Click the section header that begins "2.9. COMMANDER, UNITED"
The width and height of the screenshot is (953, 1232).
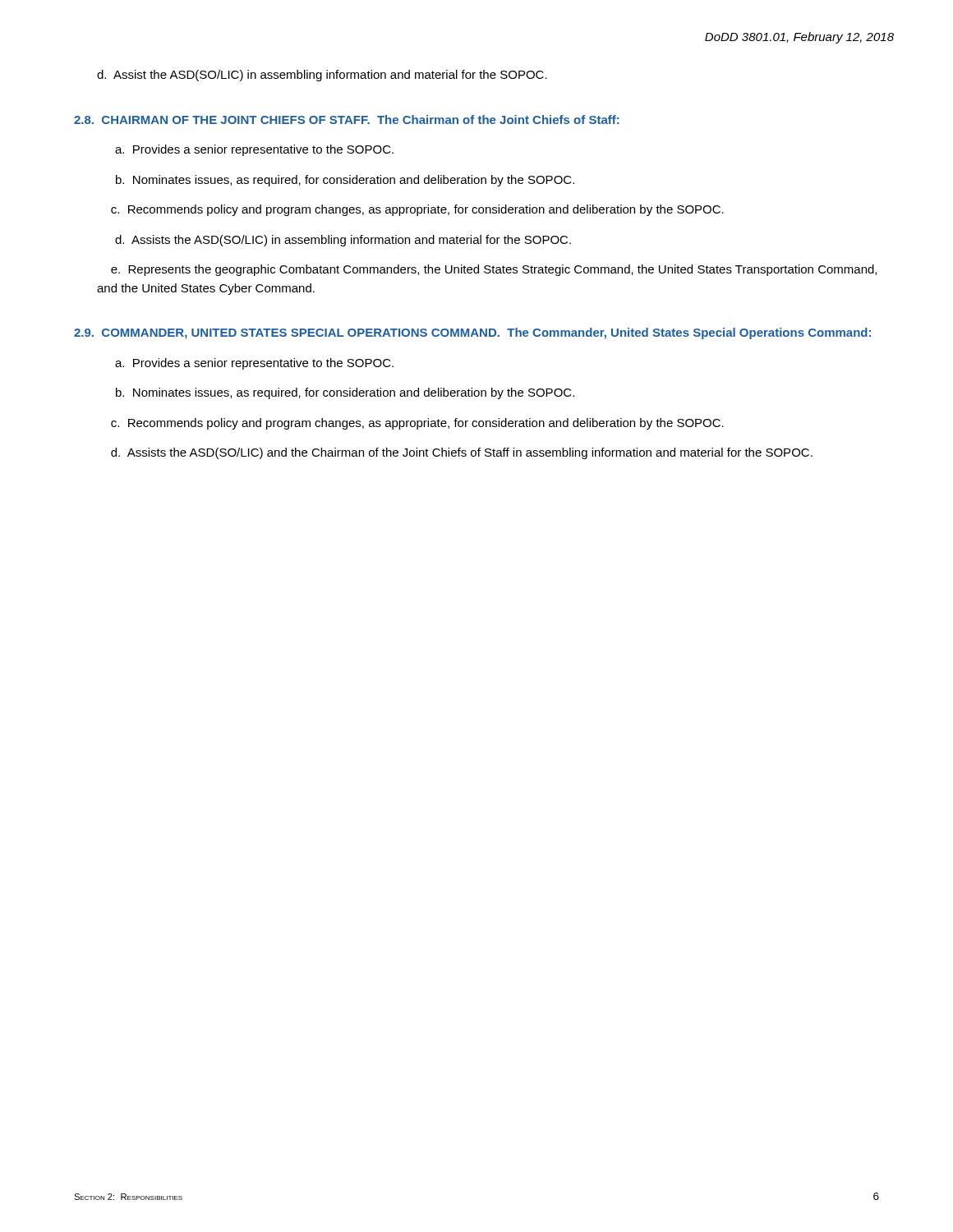(x=473, y=332)
